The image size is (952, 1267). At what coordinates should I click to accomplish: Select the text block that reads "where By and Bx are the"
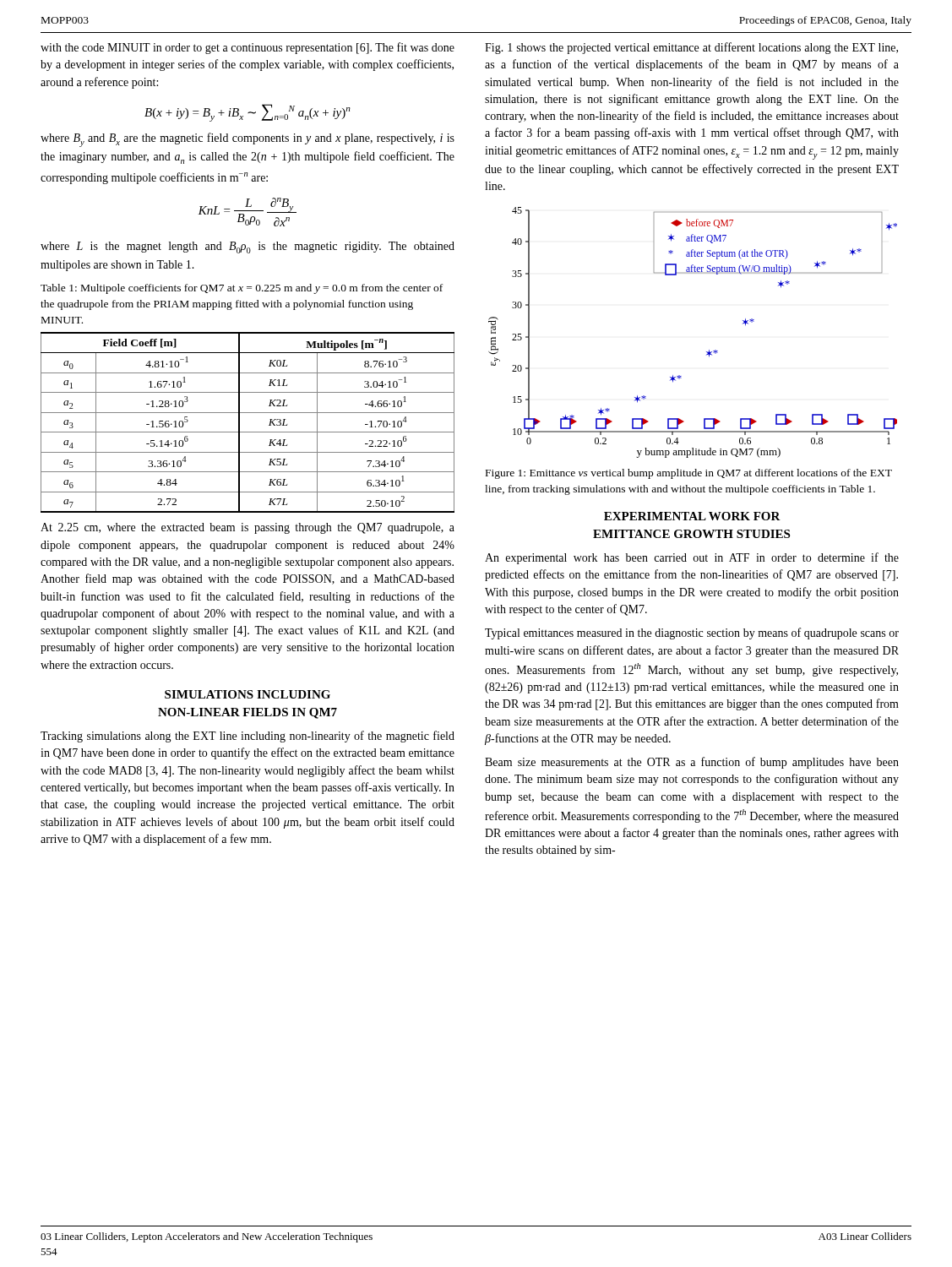coord(248,158)
